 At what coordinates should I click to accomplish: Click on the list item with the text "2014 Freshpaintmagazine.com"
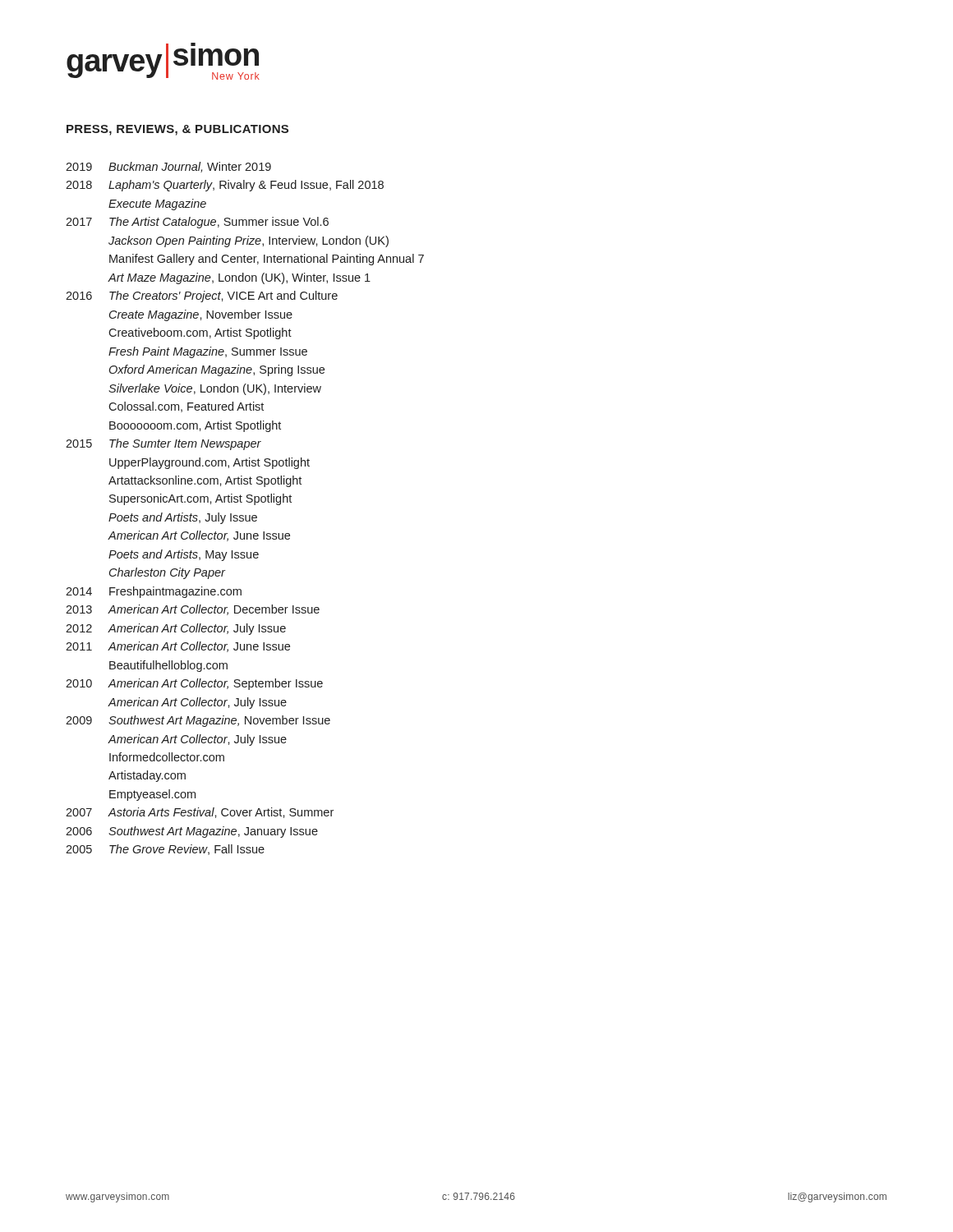(x=154, y=592)
